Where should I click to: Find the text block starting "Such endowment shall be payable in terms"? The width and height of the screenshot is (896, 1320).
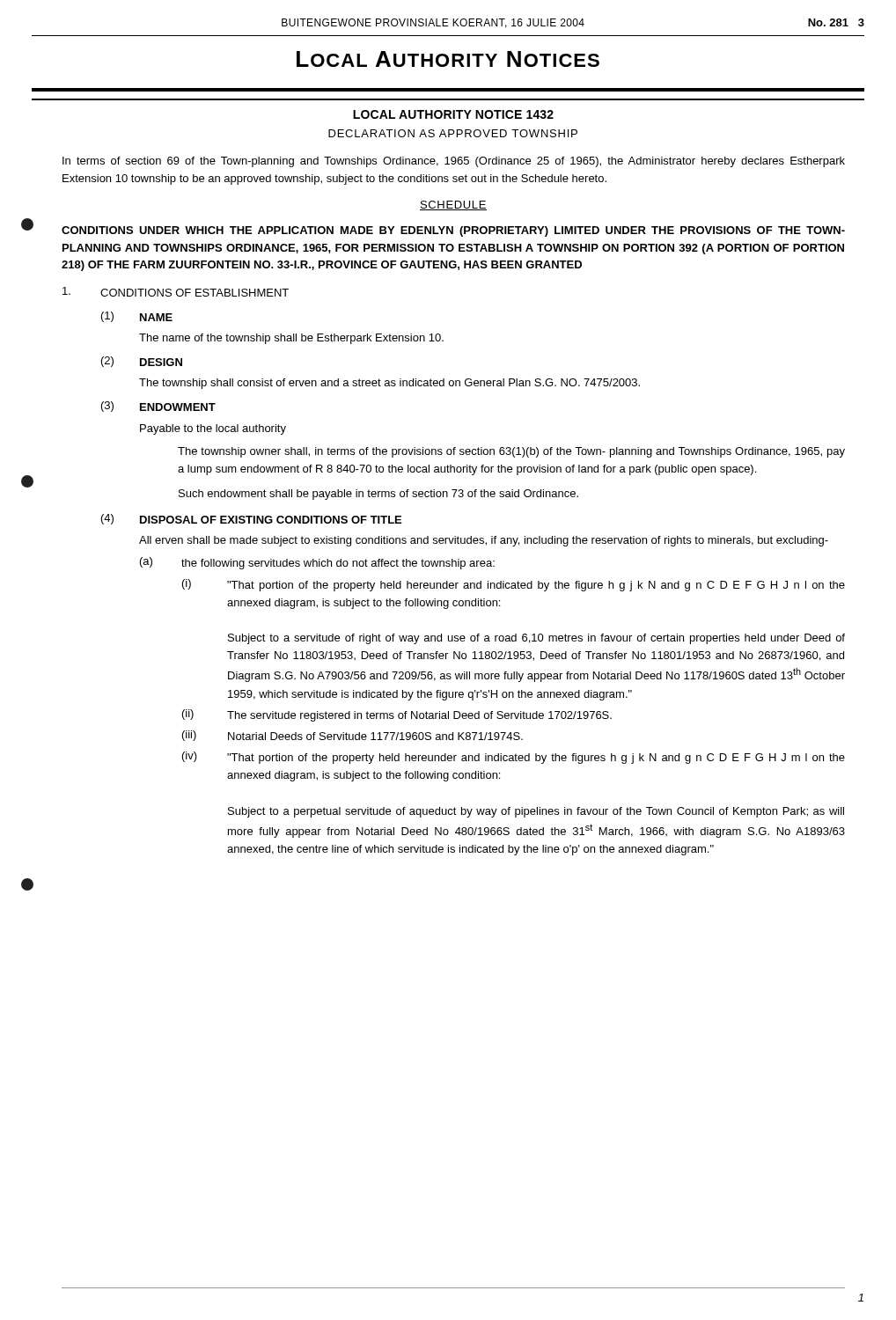click(378, 493)
